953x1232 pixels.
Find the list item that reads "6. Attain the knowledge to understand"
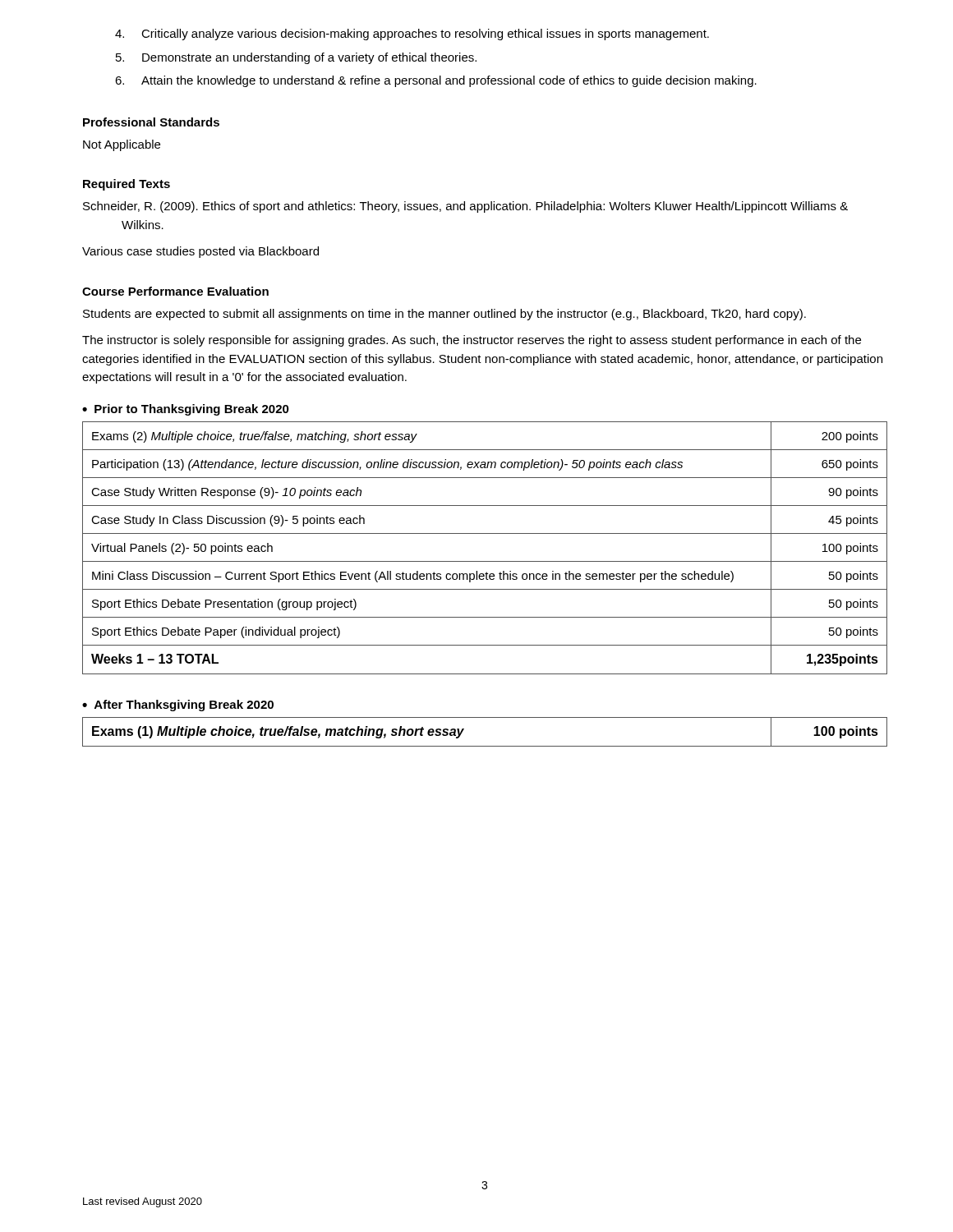click(501, 81)
